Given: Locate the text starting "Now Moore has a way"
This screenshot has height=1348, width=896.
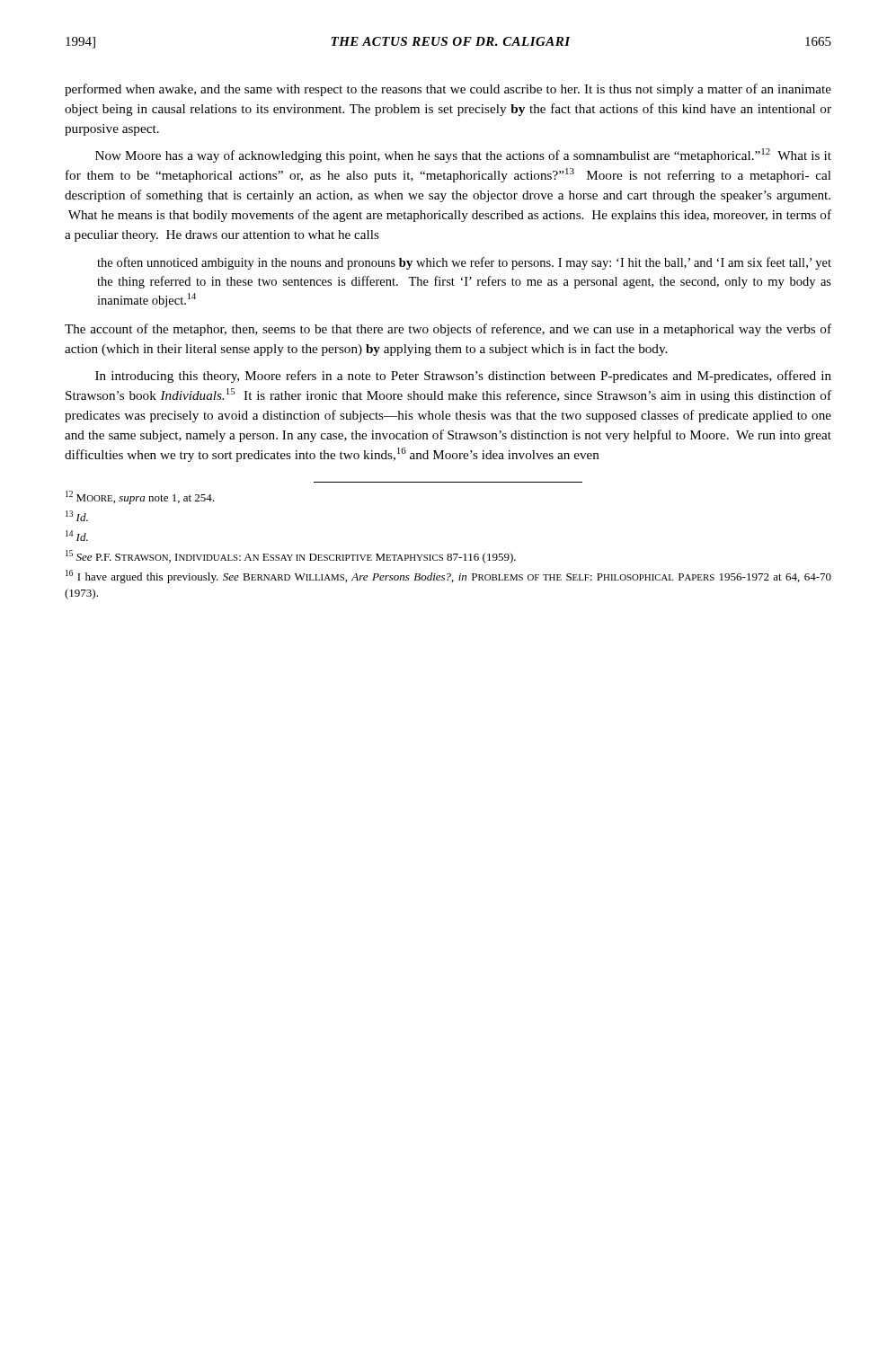Looking at the screenshot, I should 448,194.
